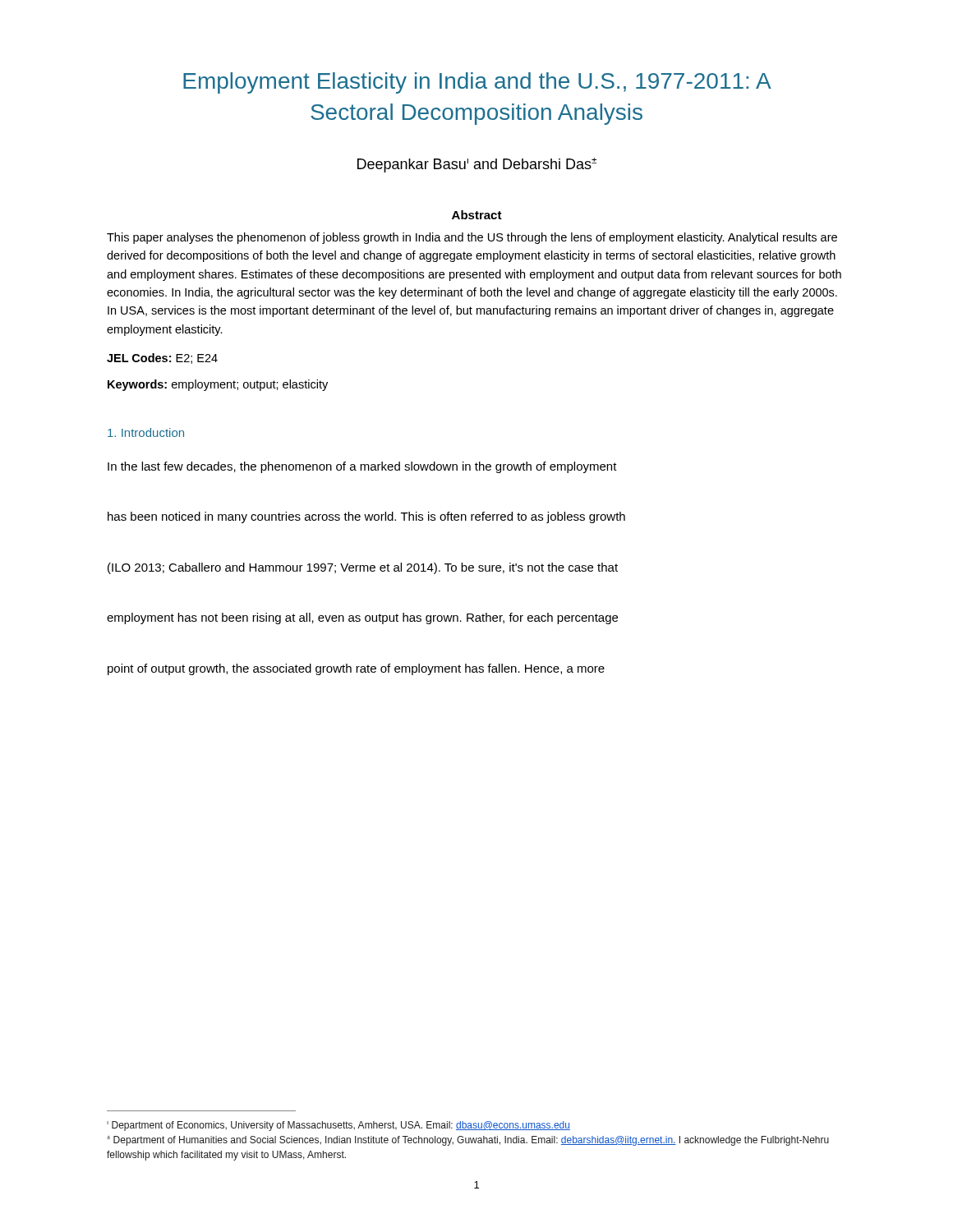Image resolution: width=953 pixels, height=1232 pixels.
Task: Point to the block starting "JEL Codes: E2; E24"
Action: pyautogui.click(x=162, y=358)
